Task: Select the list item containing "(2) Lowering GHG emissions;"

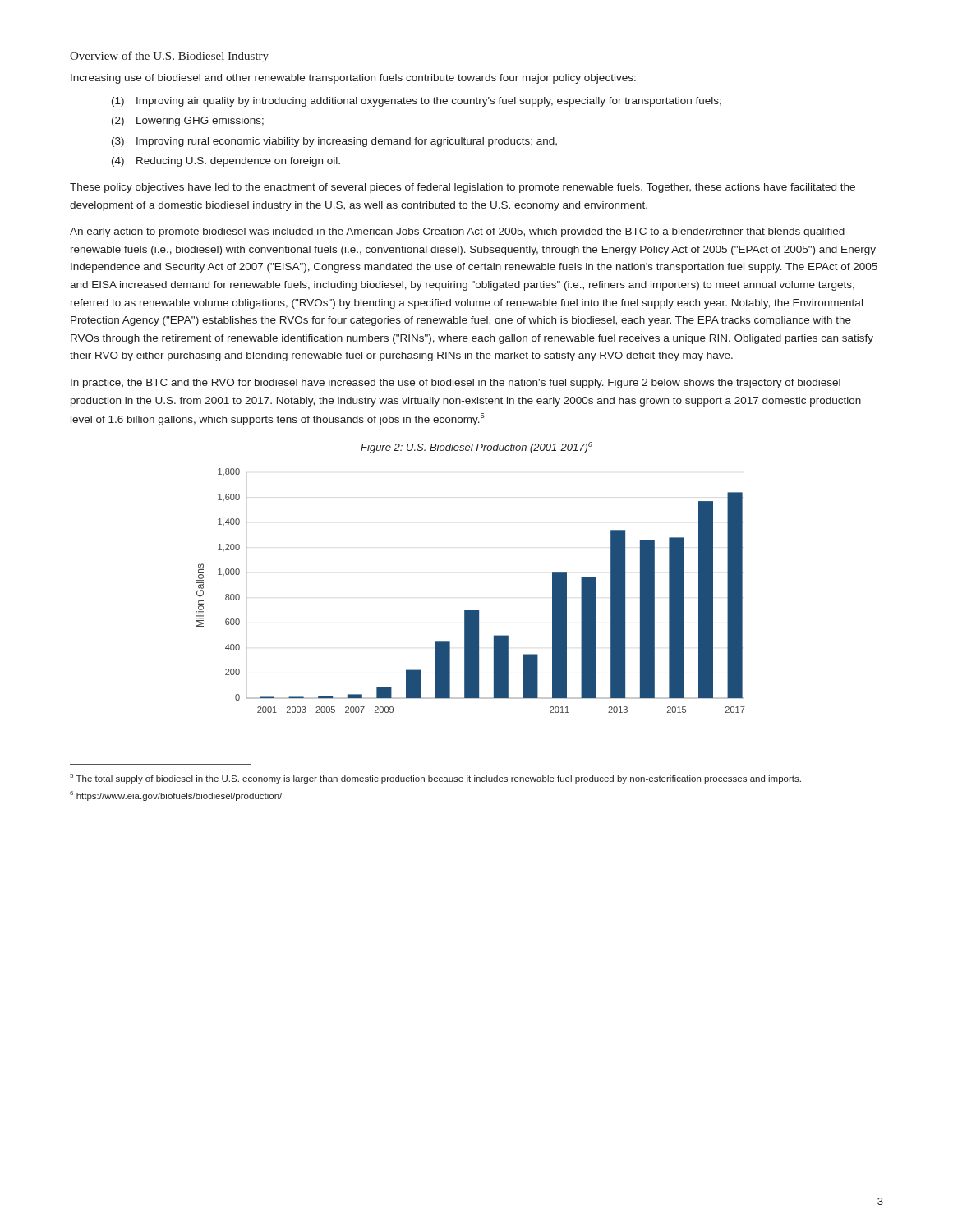Action: click(x=188, y=121)
